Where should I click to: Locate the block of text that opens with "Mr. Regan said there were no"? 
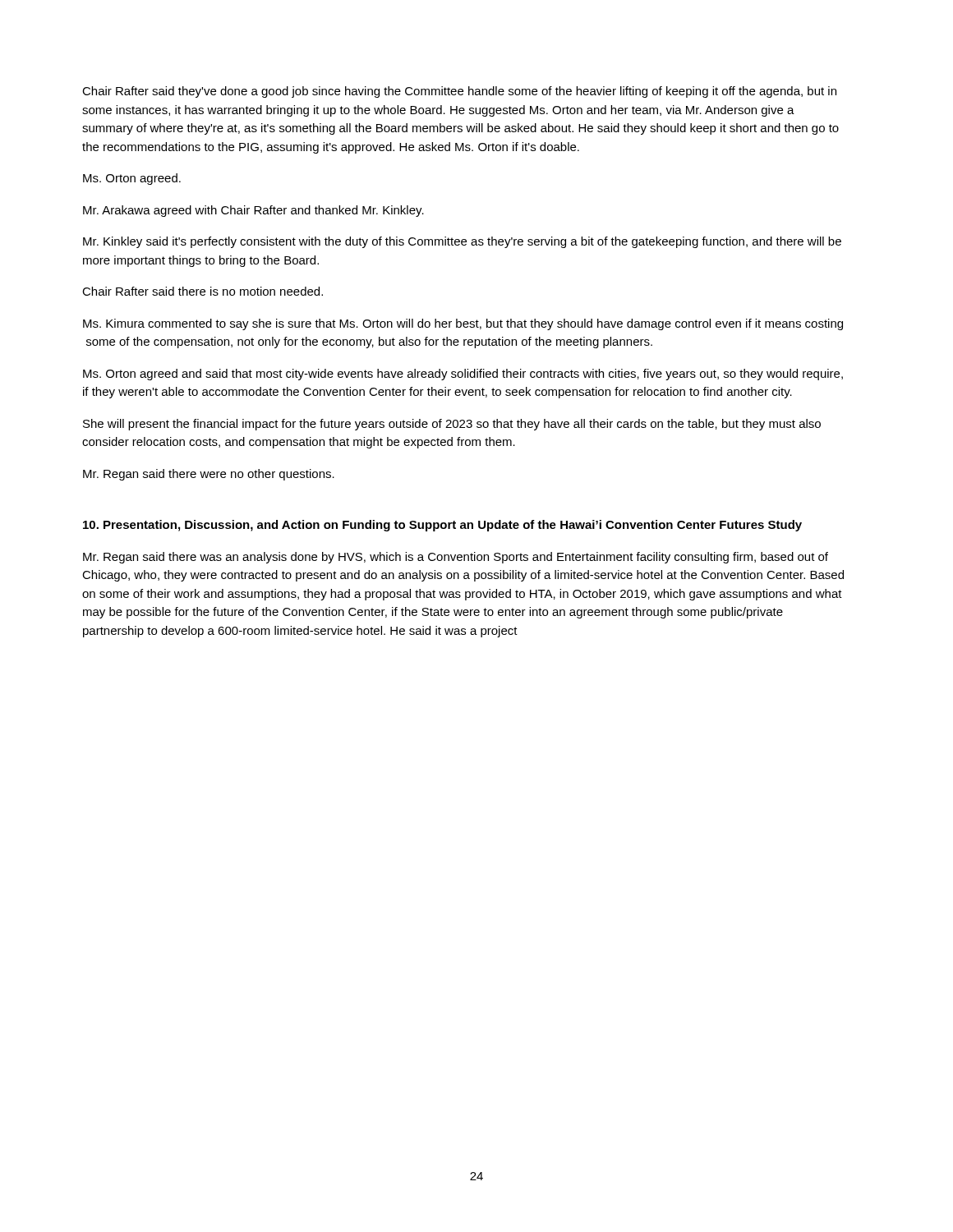tap(209, 473)
